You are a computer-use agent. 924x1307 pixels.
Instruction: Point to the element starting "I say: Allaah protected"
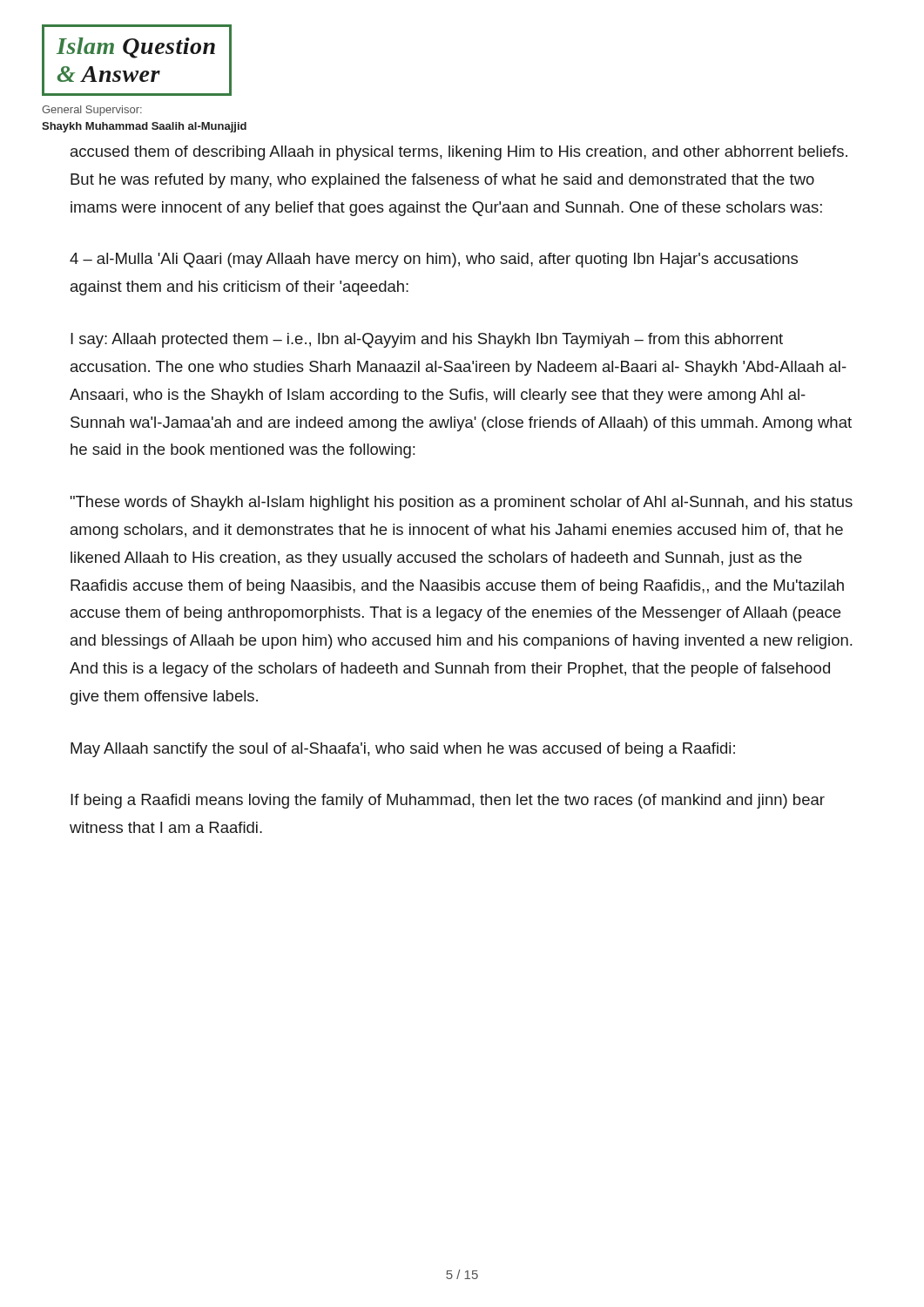pyautogui.click(x=461, y=394)
